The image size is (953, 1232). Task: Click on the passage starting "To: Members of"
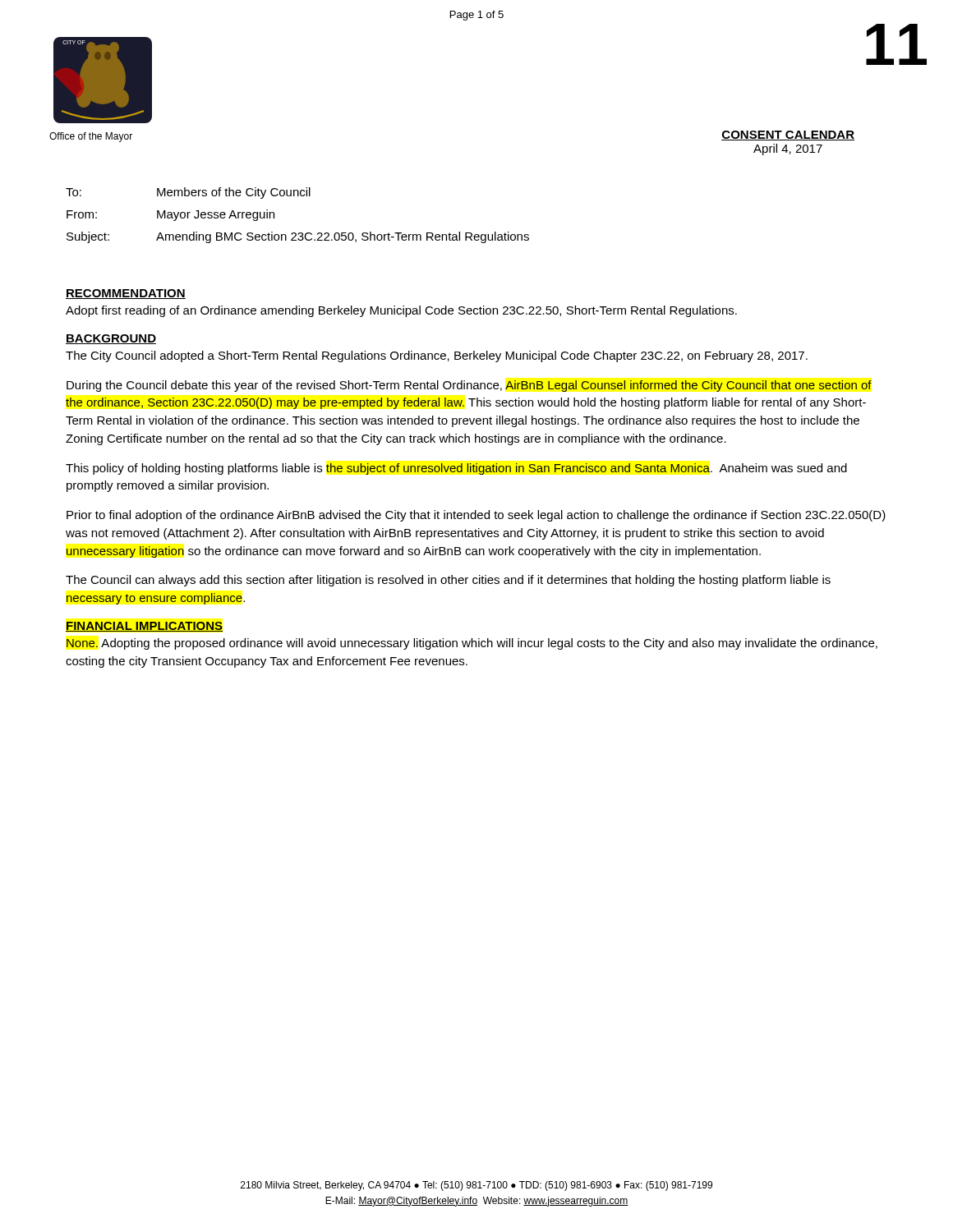point(188,193)
